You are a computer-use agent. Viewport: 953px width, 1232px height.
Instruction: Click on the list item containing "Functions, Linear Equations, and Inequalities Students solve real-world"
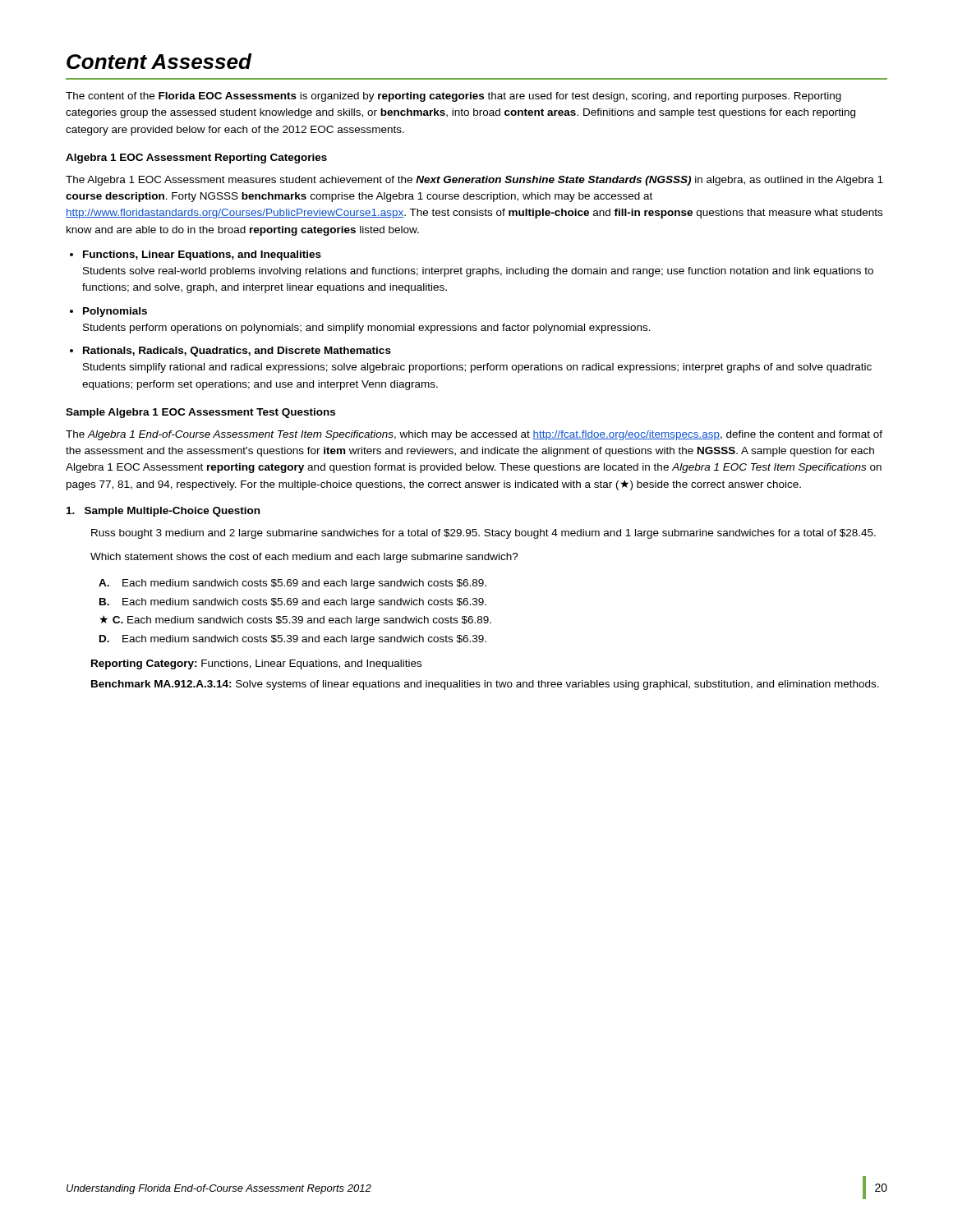[485, 271]
